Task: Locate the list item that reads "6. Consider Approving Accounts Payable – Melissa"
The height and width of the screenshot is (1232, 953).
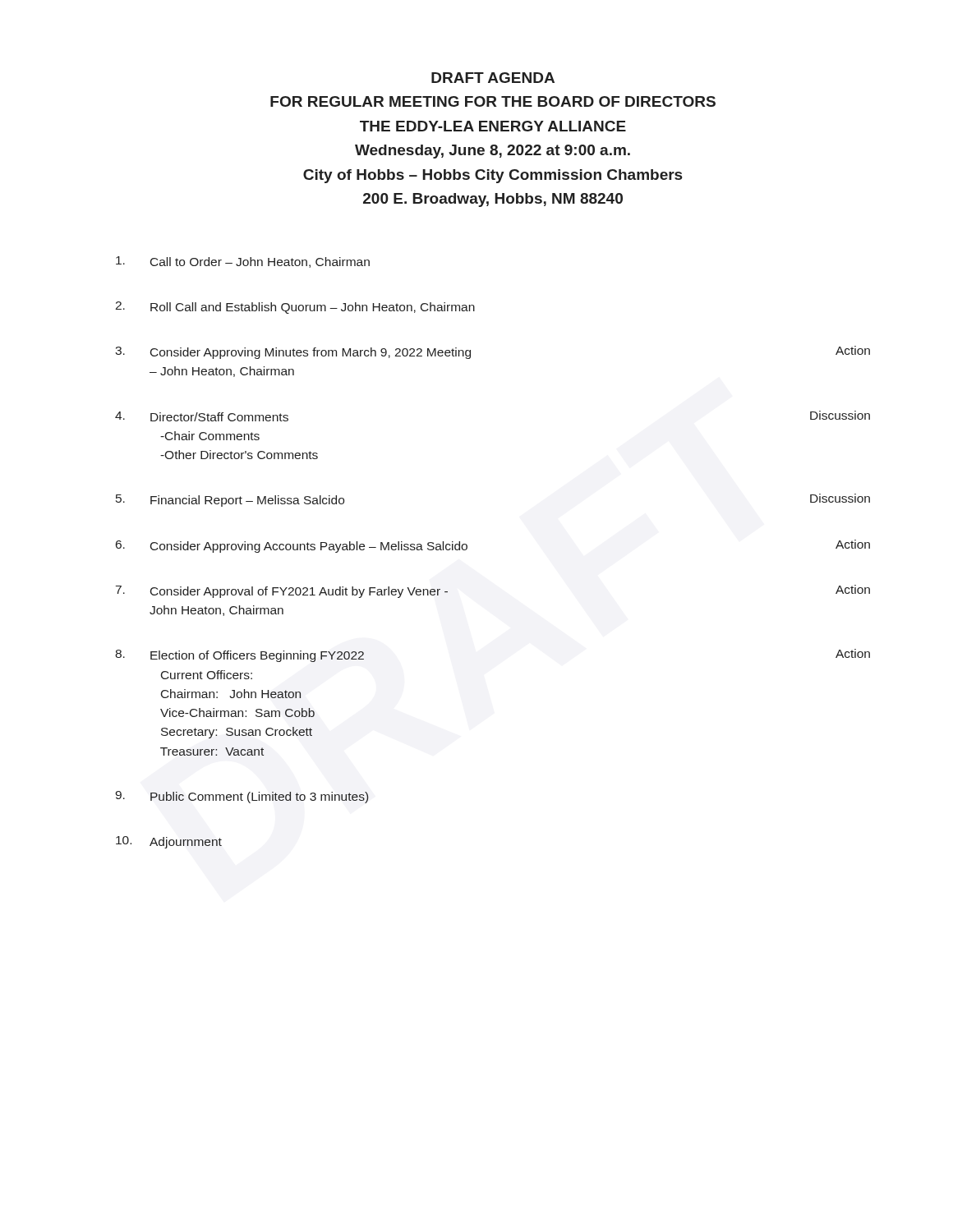Action: tap(308, 546)
